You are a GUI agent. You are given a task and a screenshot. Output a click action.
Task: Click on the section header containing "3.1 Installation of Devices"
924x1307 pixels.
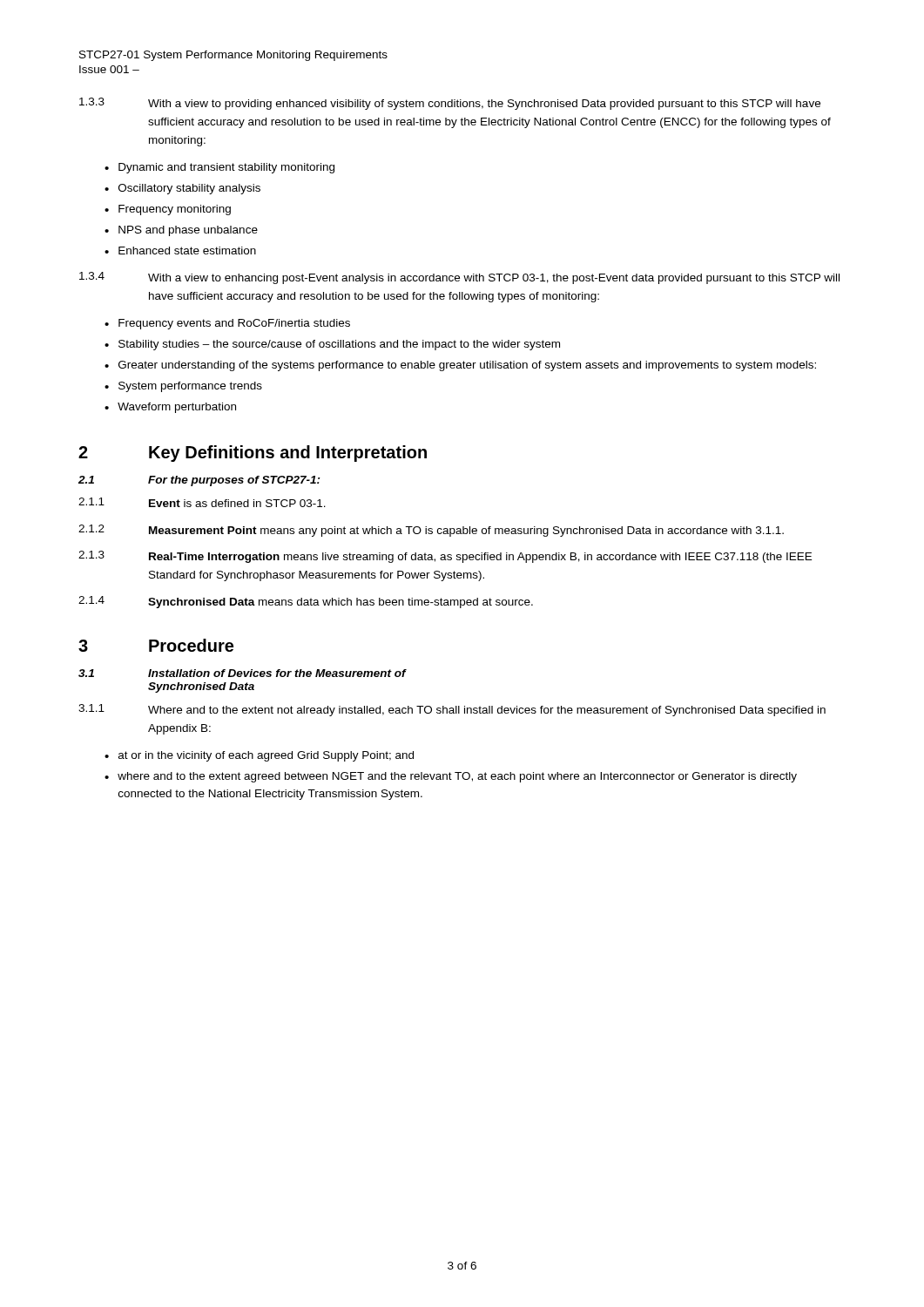click(242, 680)
